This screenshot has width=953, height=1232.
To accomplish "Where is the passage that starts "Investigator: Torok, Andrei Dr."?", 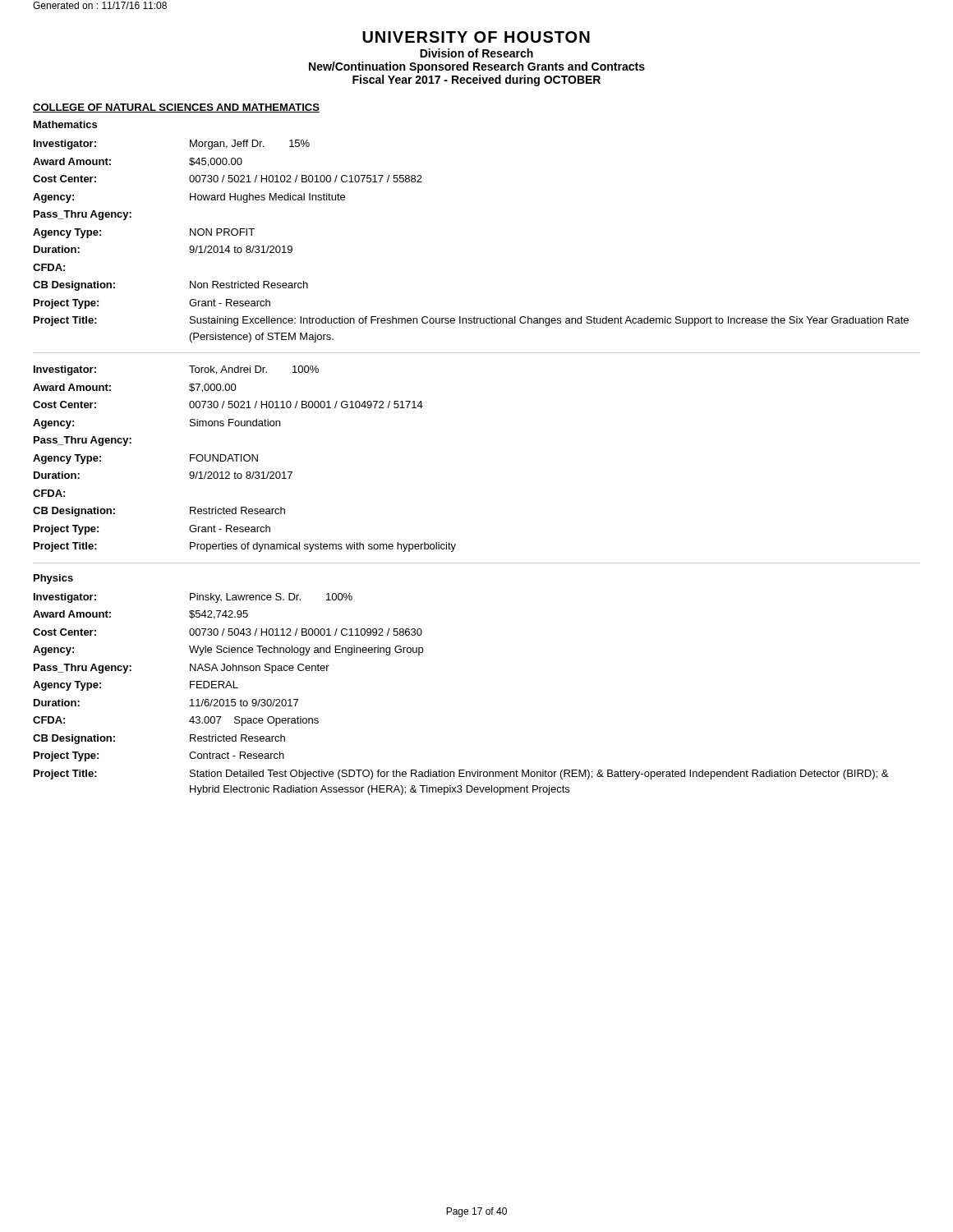I will [244, 459].
